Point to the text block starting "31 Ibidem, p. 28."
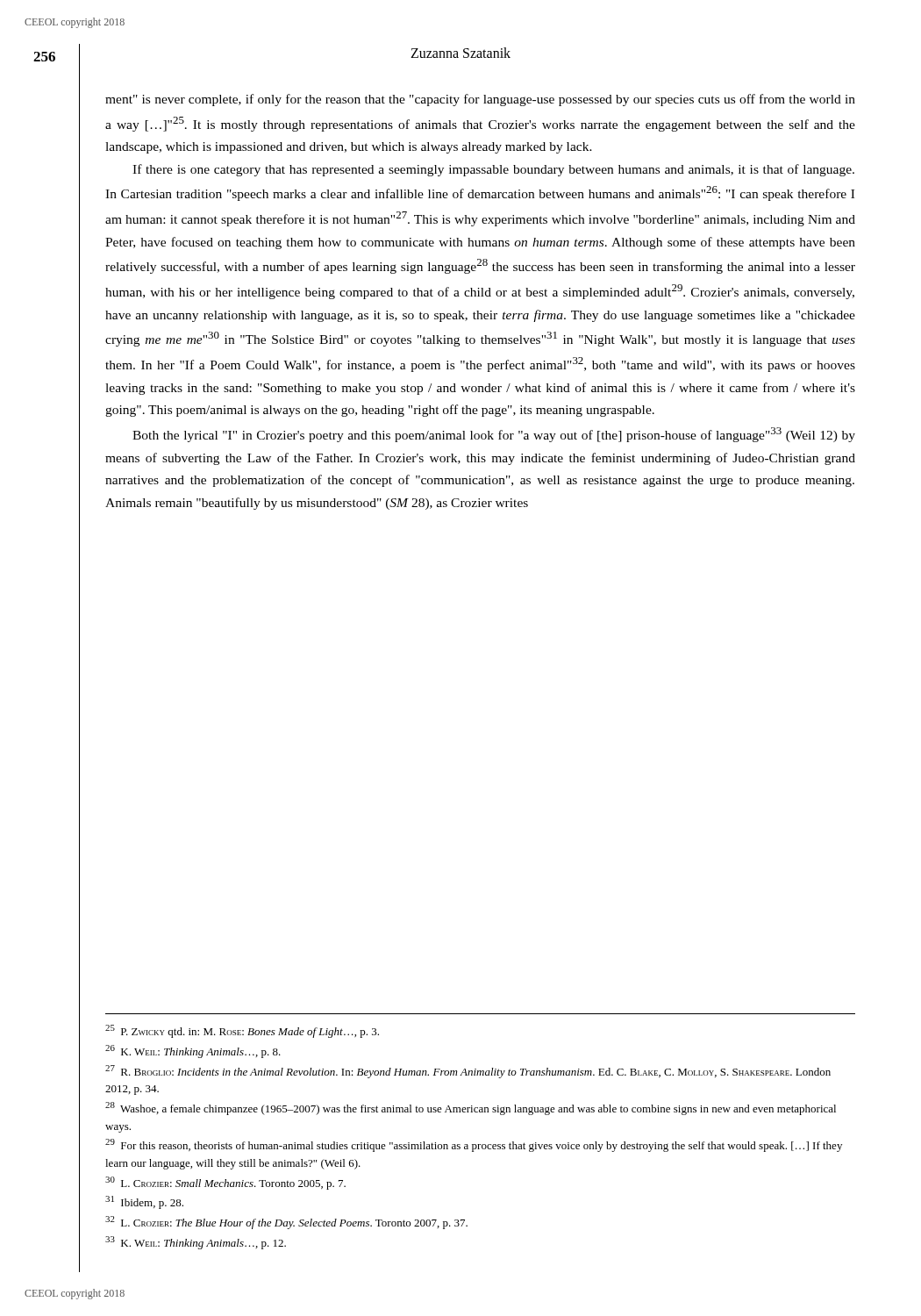Image resolution: width=921 pixels, height=1316 pixels. 144,1202
